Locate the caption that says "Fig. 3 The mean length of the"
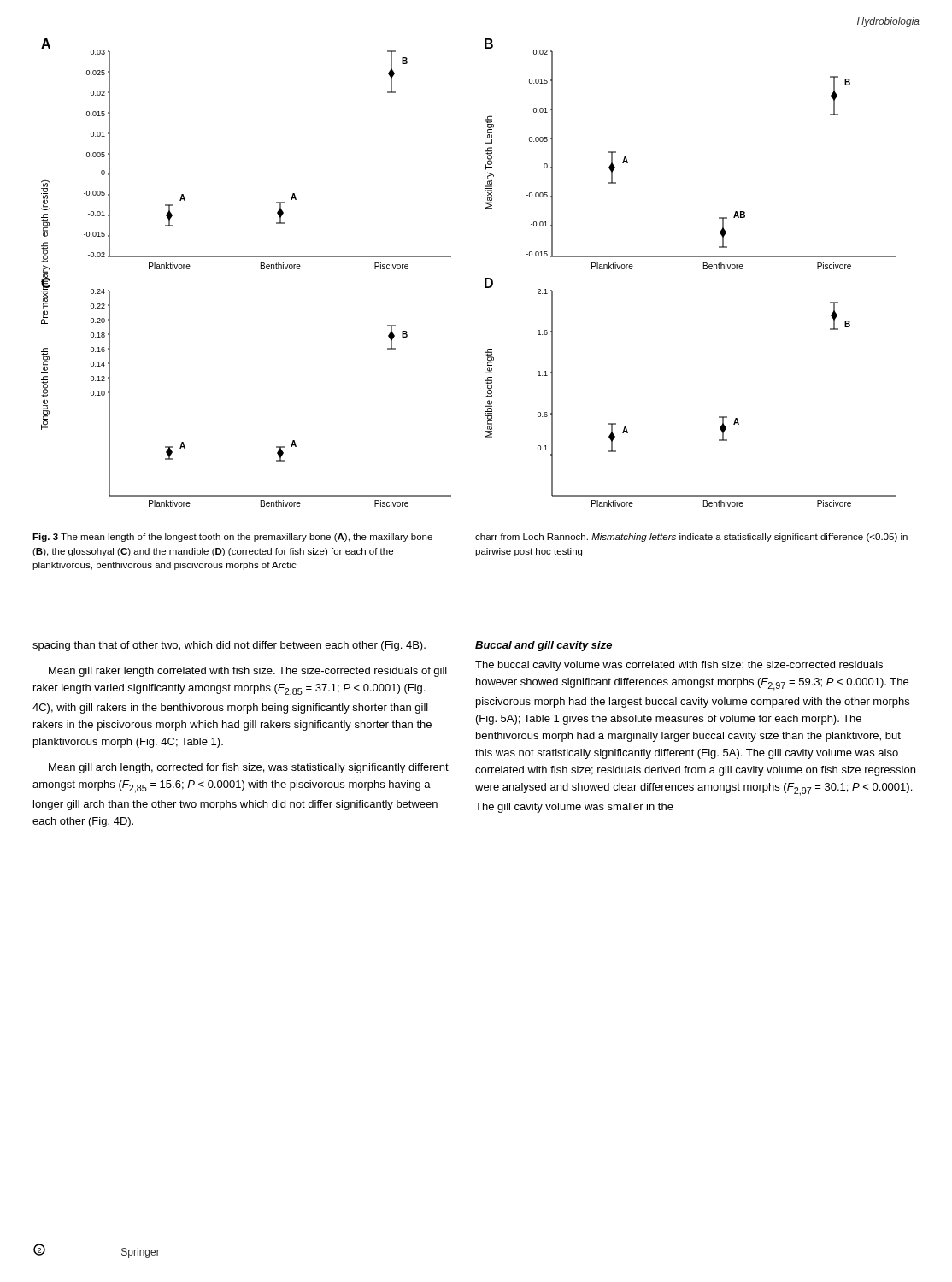This screenshot has height=1282, width=952. 233,551
